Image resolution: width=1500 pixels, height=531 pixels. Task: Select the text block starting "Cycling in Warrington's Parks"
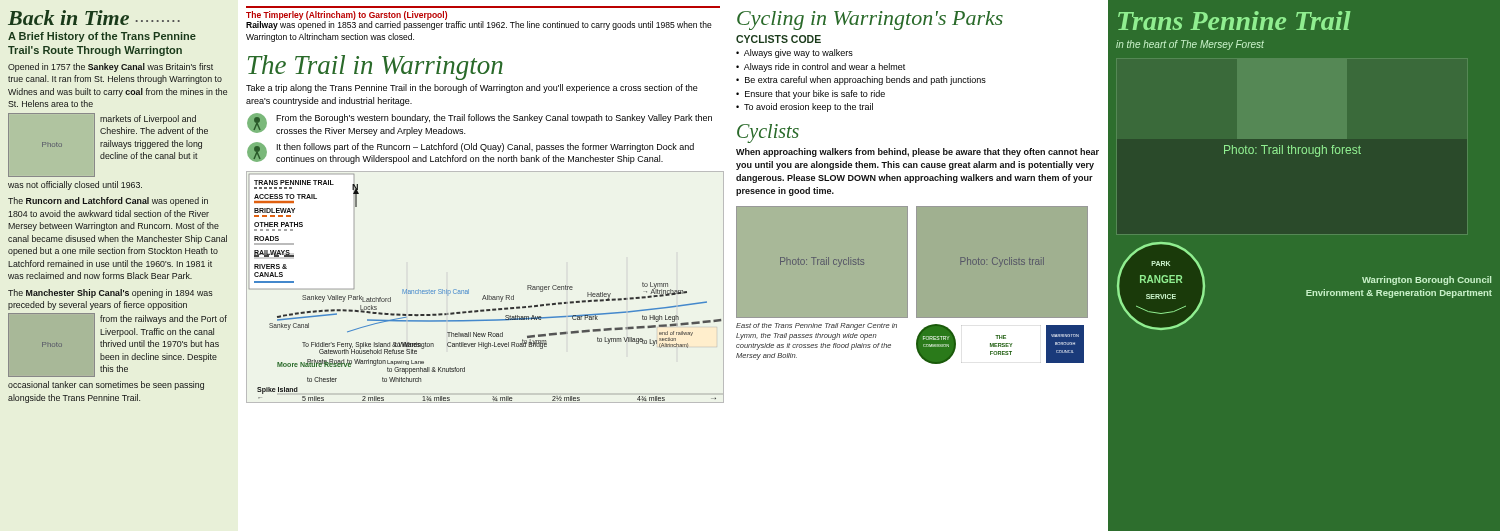[870, 18]
